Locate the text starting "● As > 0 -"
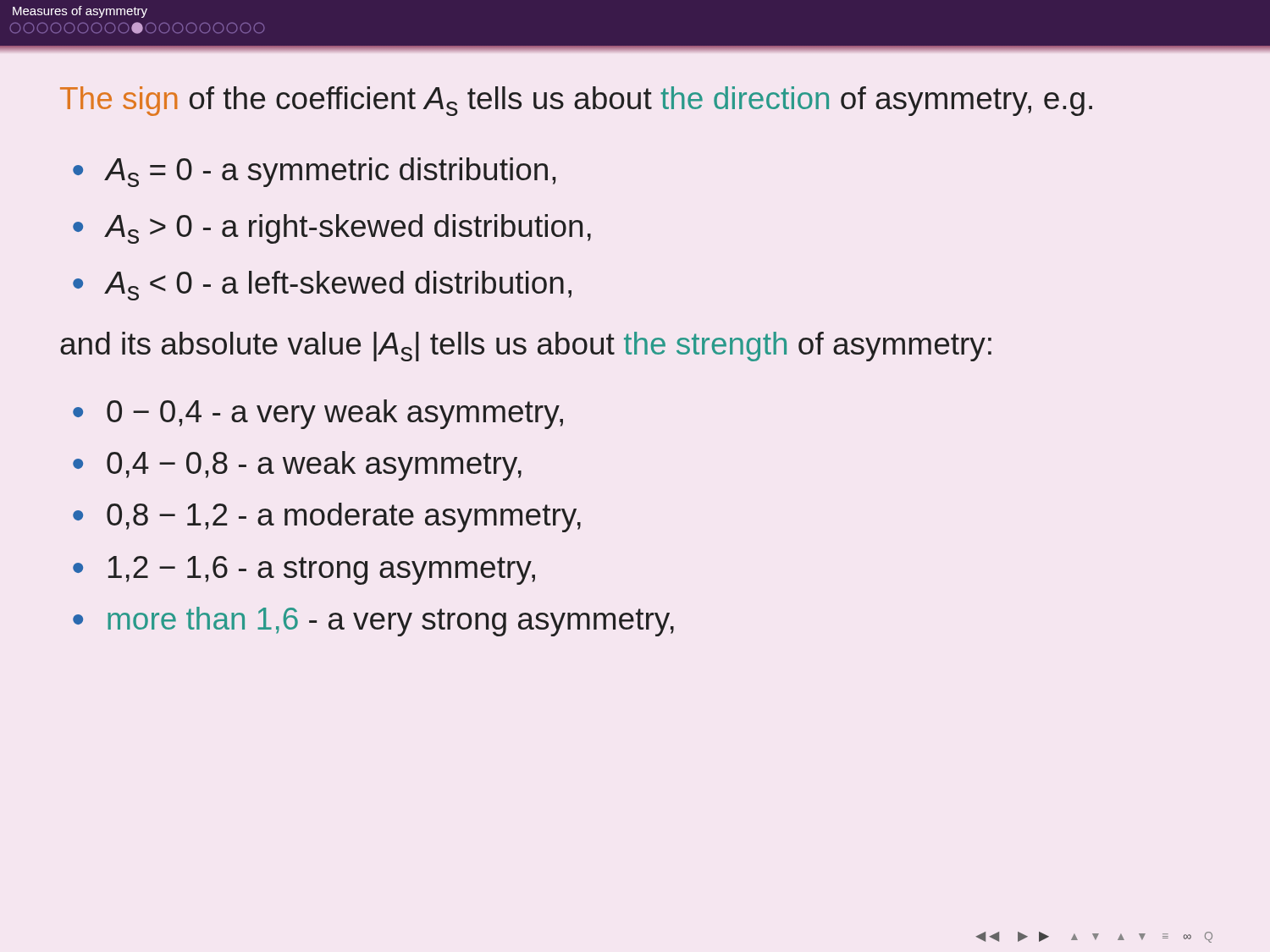The height and width of the screenshot is (952, 1270). 332,229
